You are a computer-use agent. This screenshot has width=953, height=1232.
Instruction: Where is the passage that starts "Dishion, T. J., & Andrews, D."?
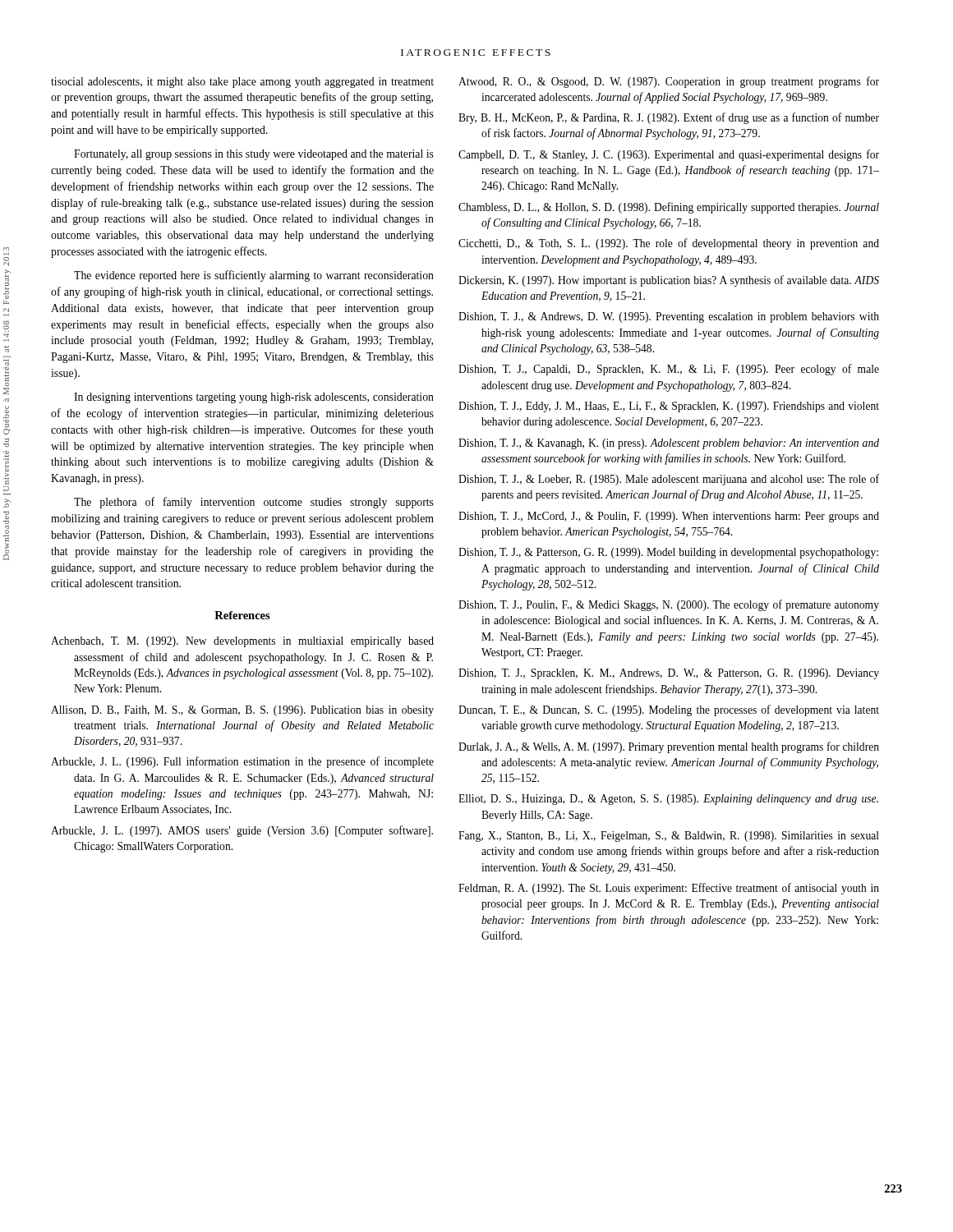(669, 333)
